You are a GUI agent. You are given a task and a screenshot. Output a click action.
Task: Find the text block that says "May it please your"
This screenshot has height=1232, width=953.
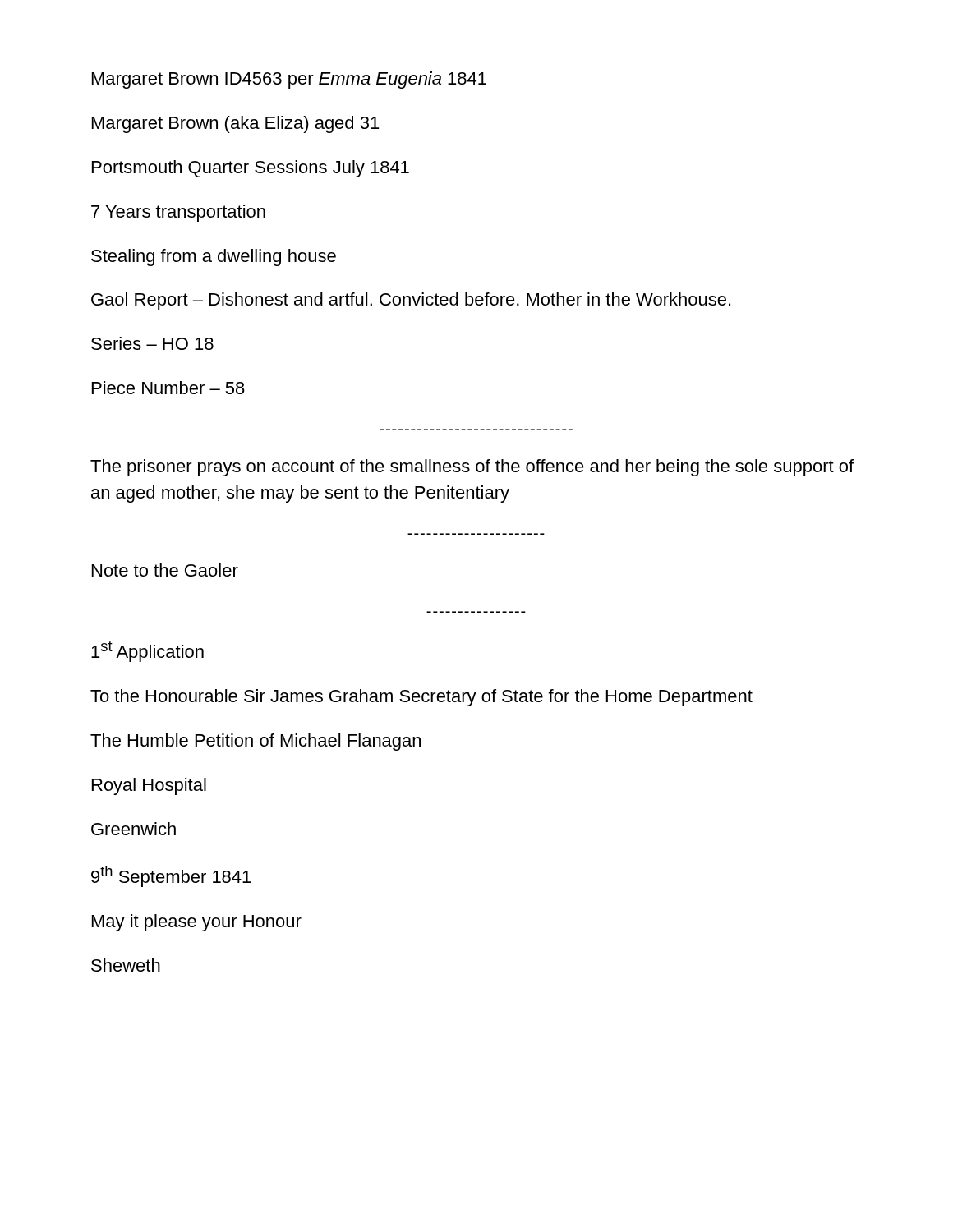click(196, 921)
